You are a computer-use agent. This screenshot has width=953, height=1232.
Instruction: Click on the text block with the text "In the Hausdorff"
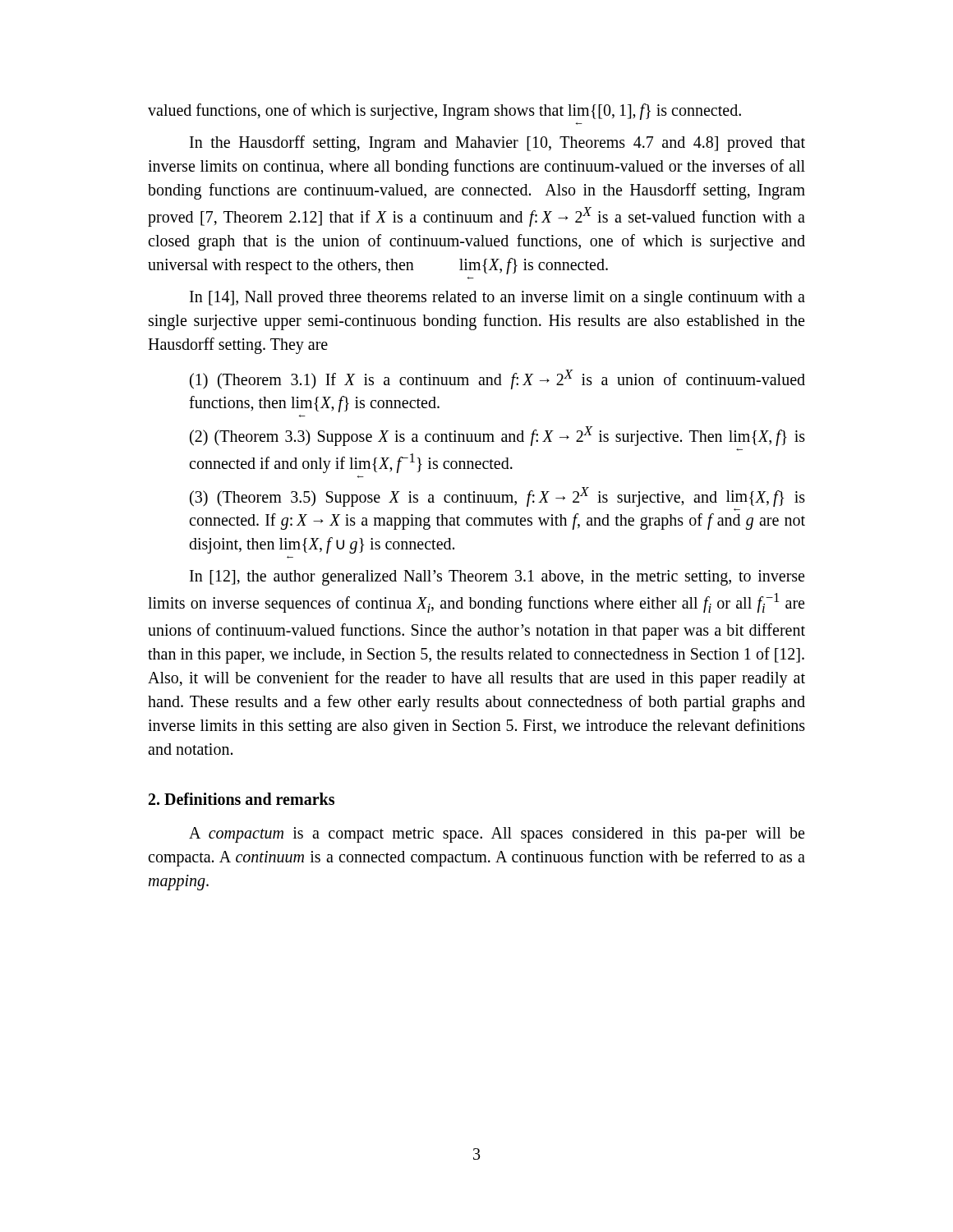pos(476,205)
